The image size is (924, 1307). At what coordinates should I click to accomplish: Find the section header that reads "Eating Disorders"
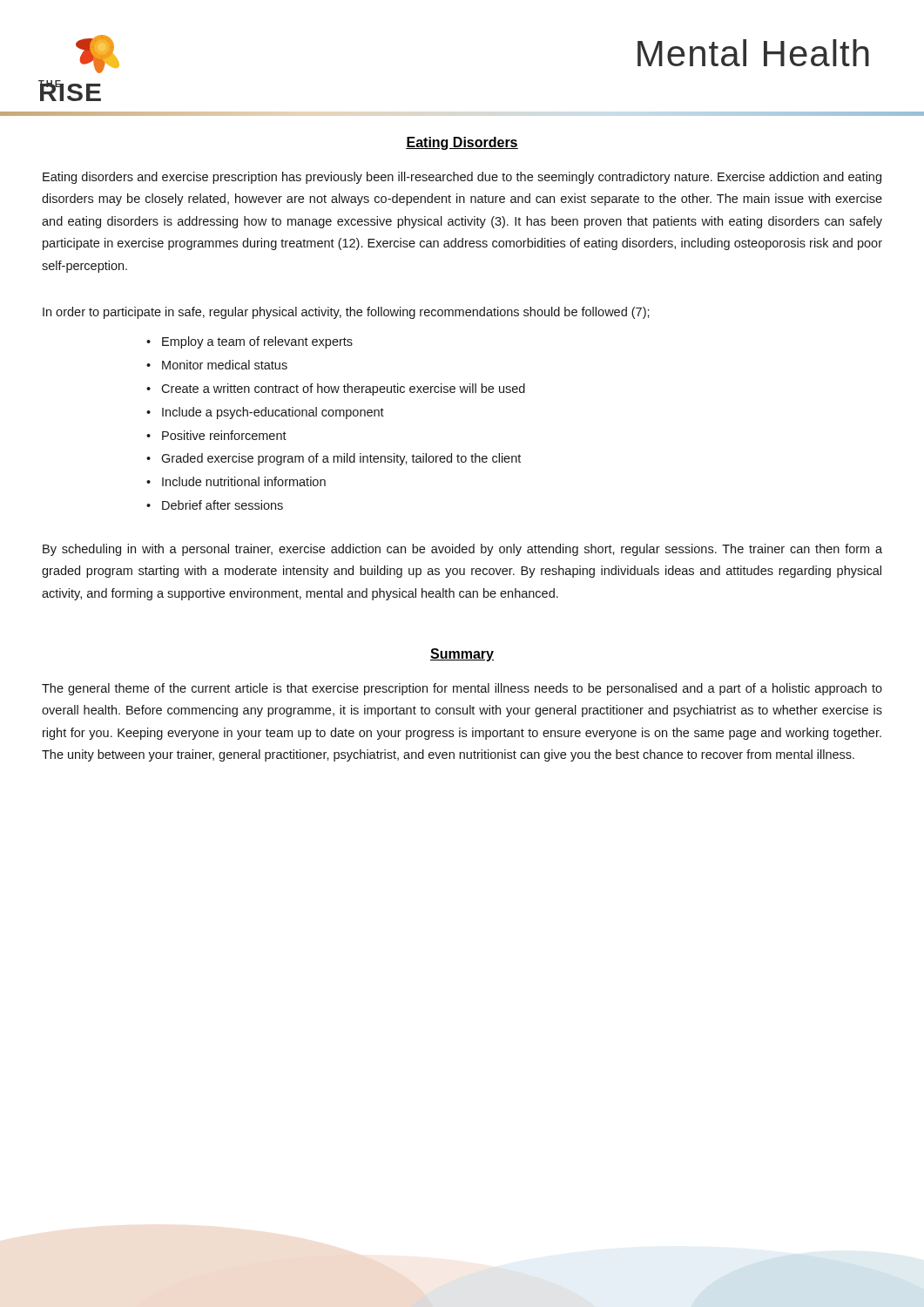[x=462, y=142]
